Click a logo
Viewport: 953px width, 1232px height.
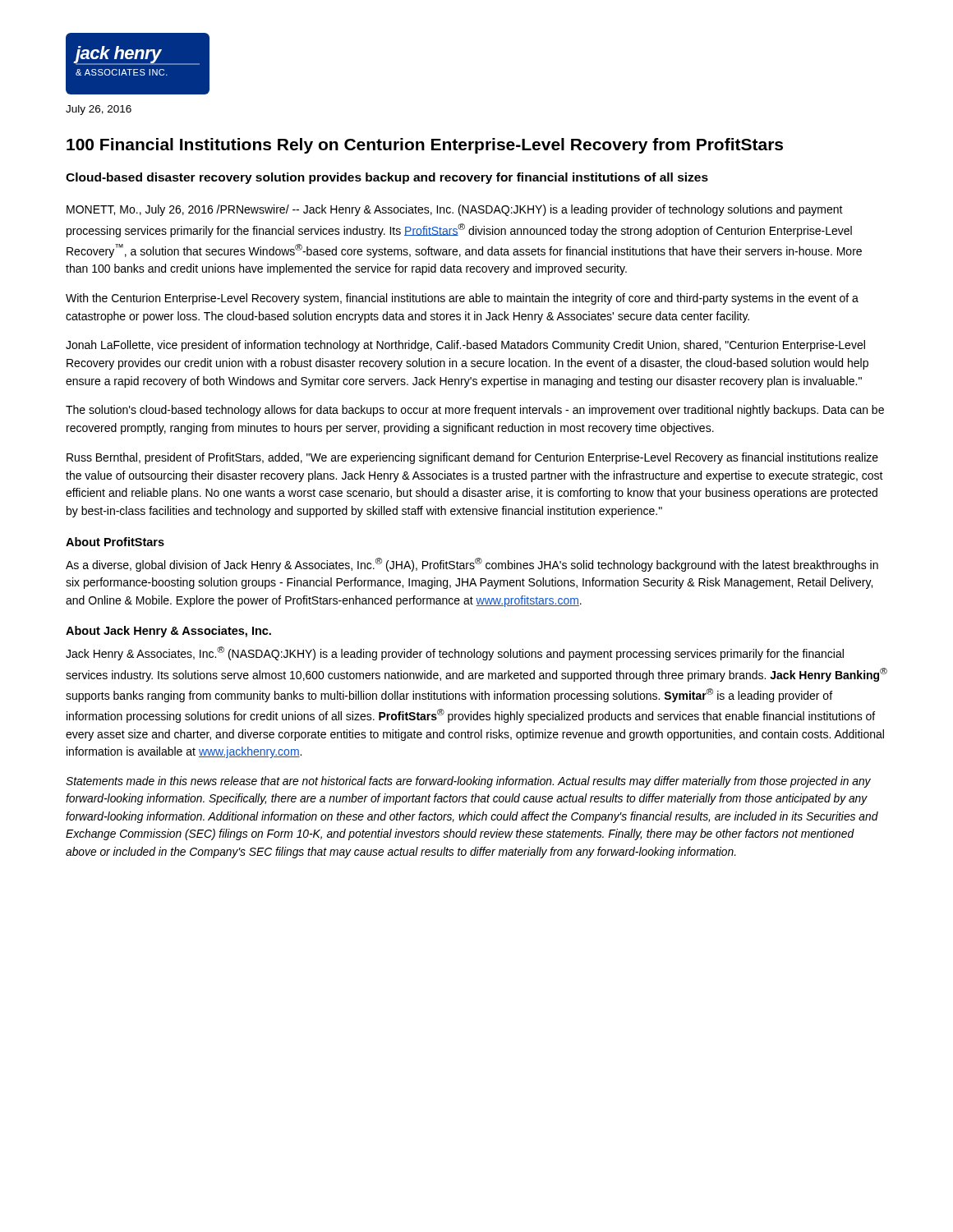click(x=476, y=64)
